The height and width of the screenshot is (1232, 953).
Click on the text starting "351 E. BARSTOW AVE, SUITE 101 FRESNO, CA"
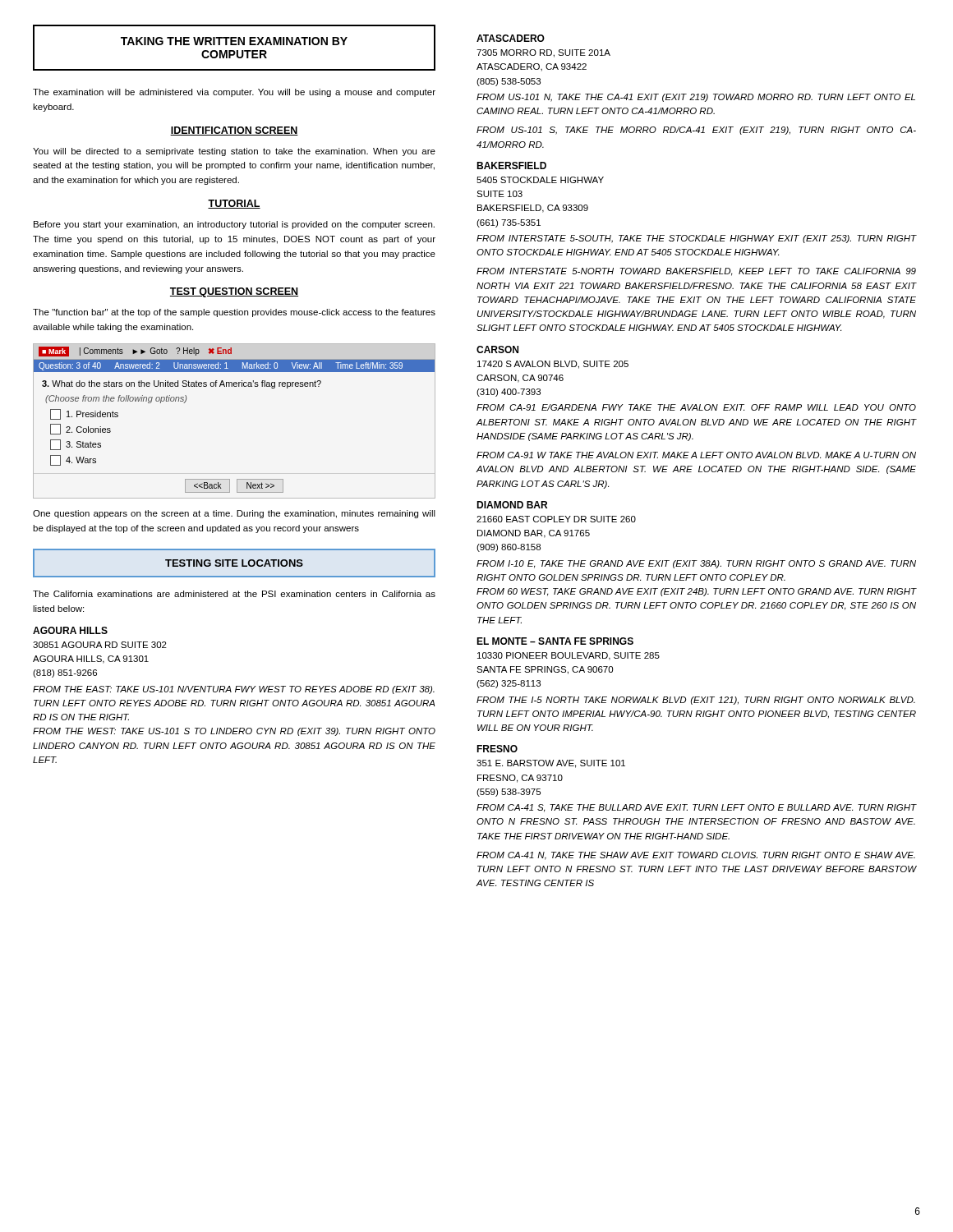click(551, 777)
